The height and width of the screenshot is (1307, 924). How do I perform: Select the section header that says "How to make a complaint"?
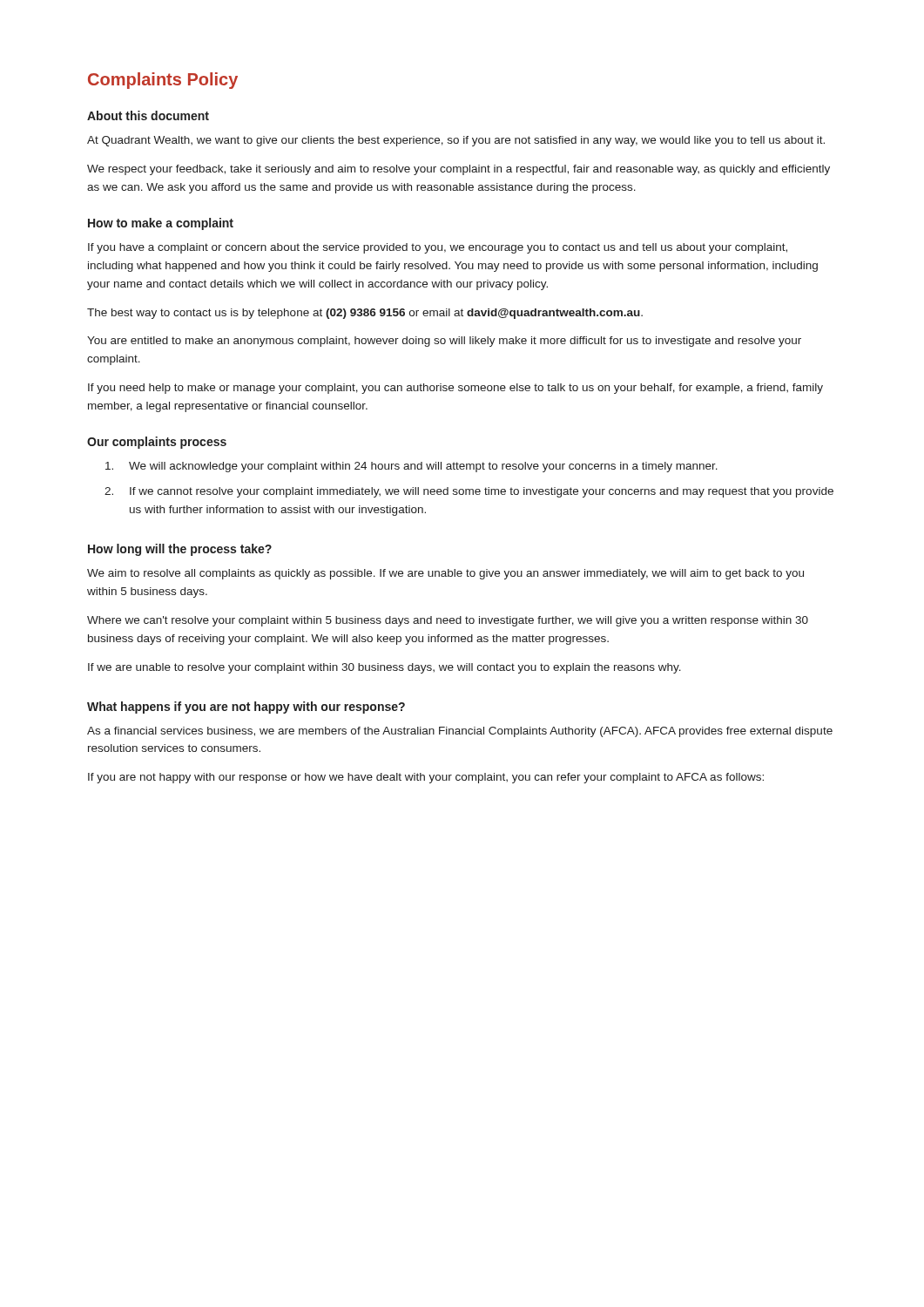click(160, 223)
